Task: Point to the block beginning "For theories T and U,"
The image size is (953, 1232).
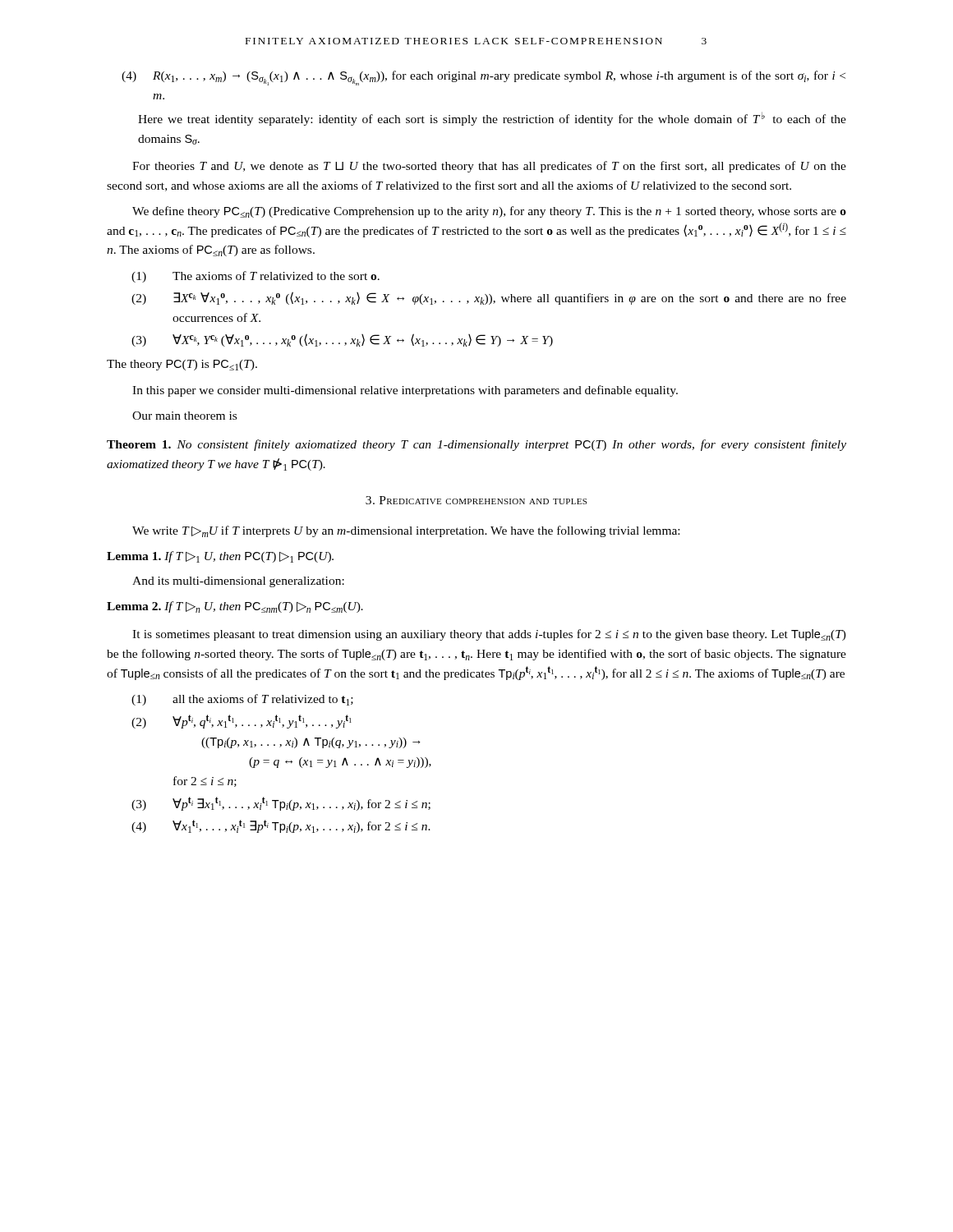Action: point(476,175)
